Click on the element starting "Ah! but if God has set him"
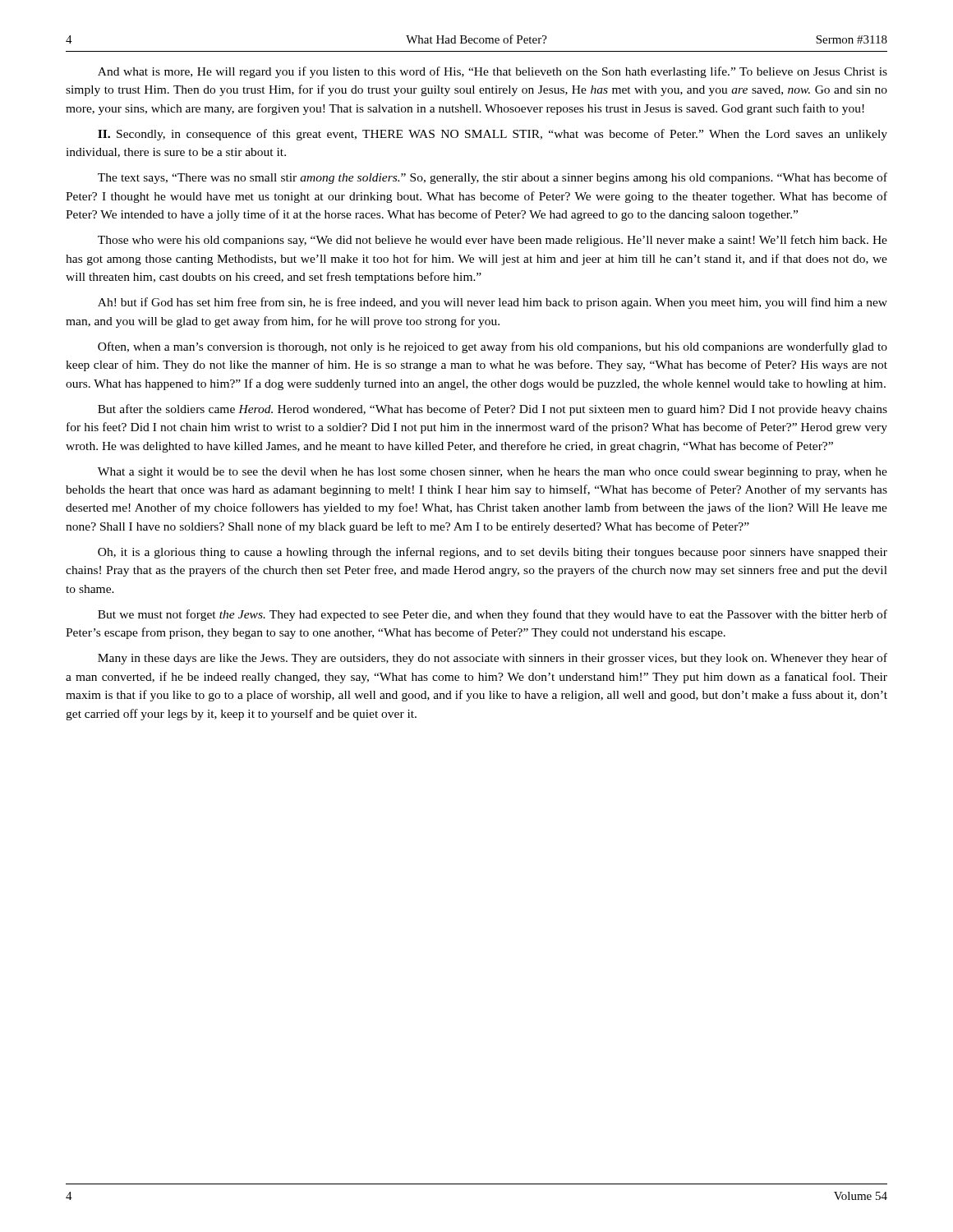 476,311
